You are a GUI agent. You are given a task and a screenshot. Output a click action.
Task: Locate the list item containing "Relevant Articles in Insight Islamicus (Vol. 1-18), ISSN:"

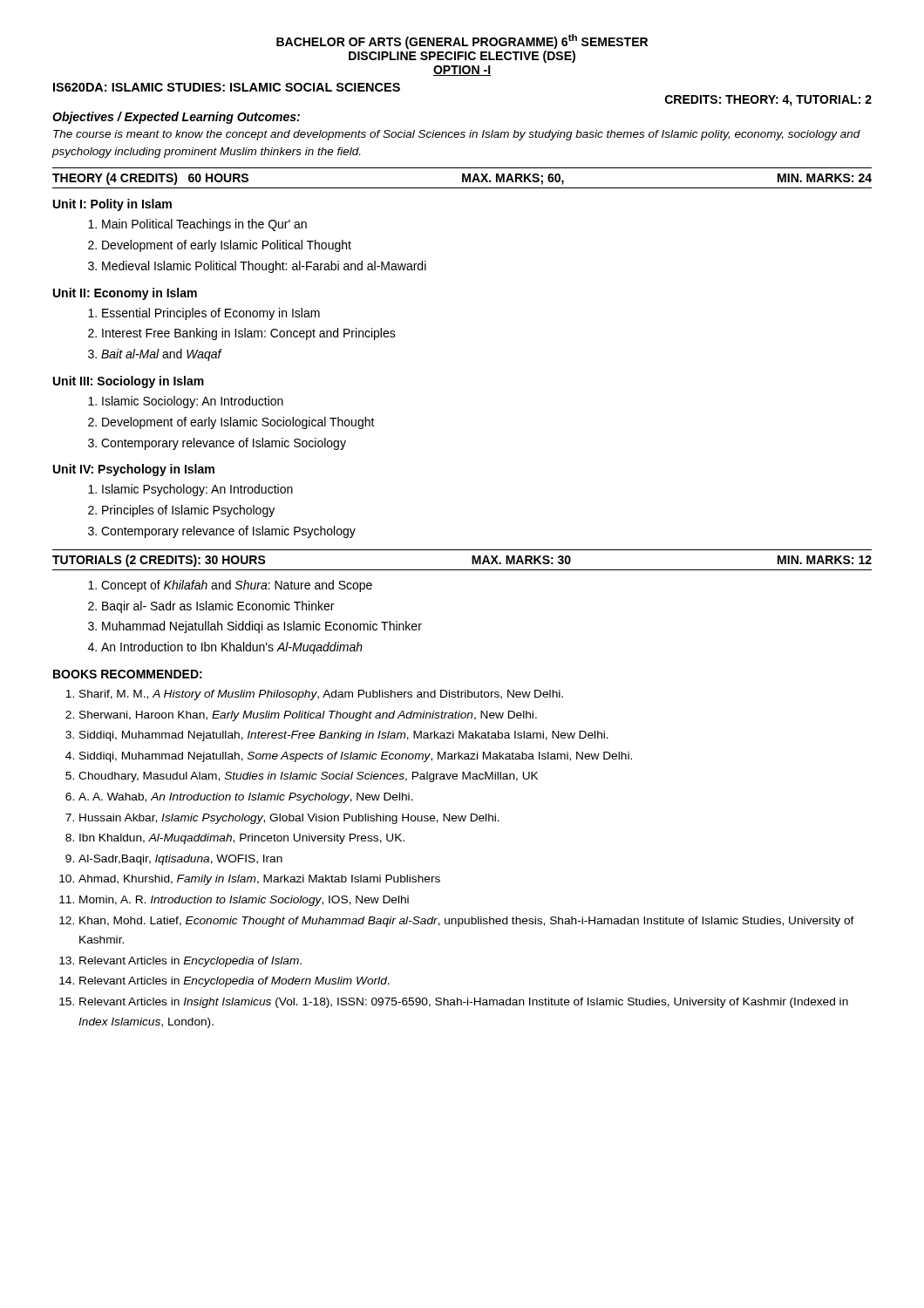463,1011
